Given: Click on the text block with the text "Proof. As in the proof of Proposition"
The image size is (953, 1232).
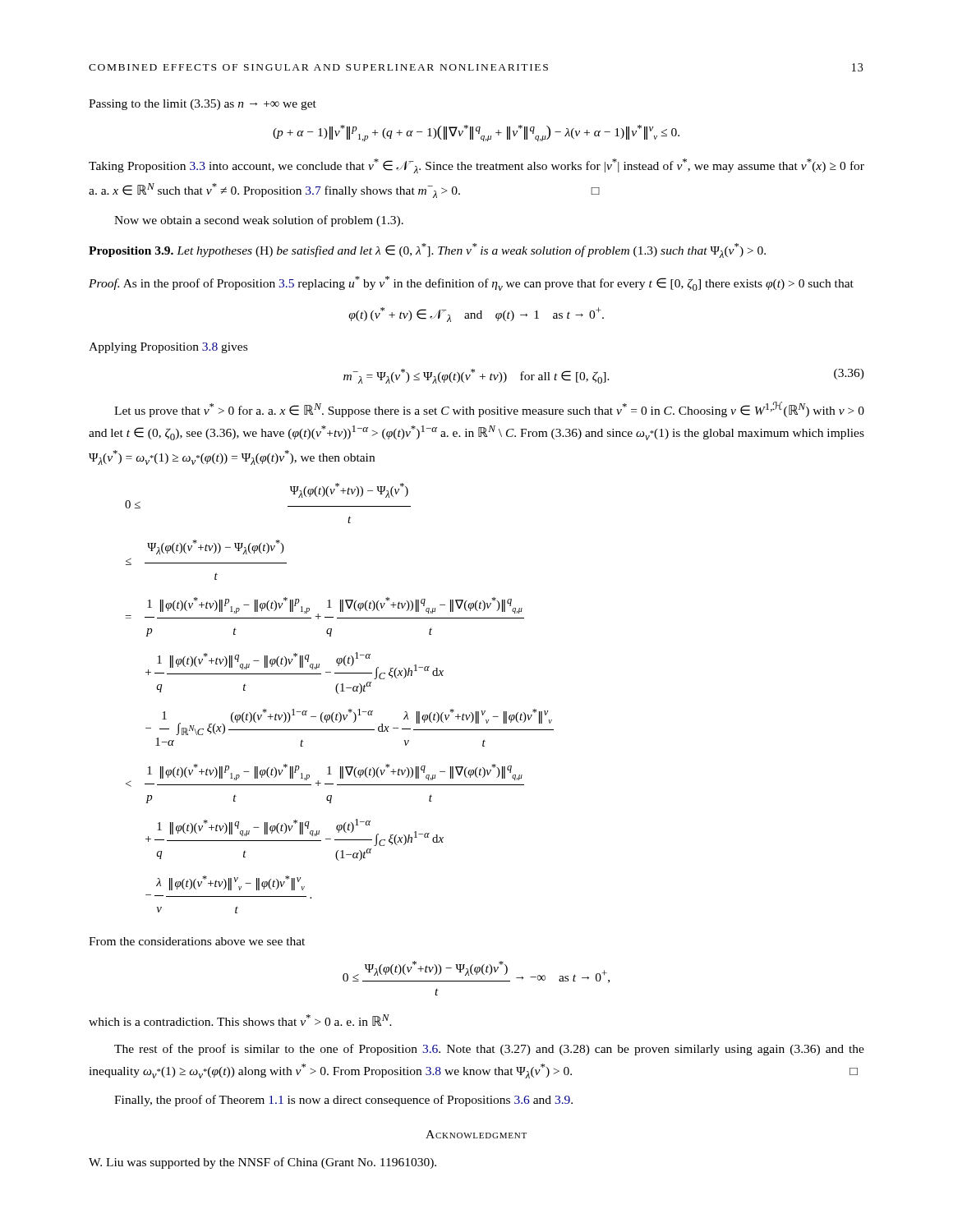Looking at the screenshot, I should coord(471,283).
